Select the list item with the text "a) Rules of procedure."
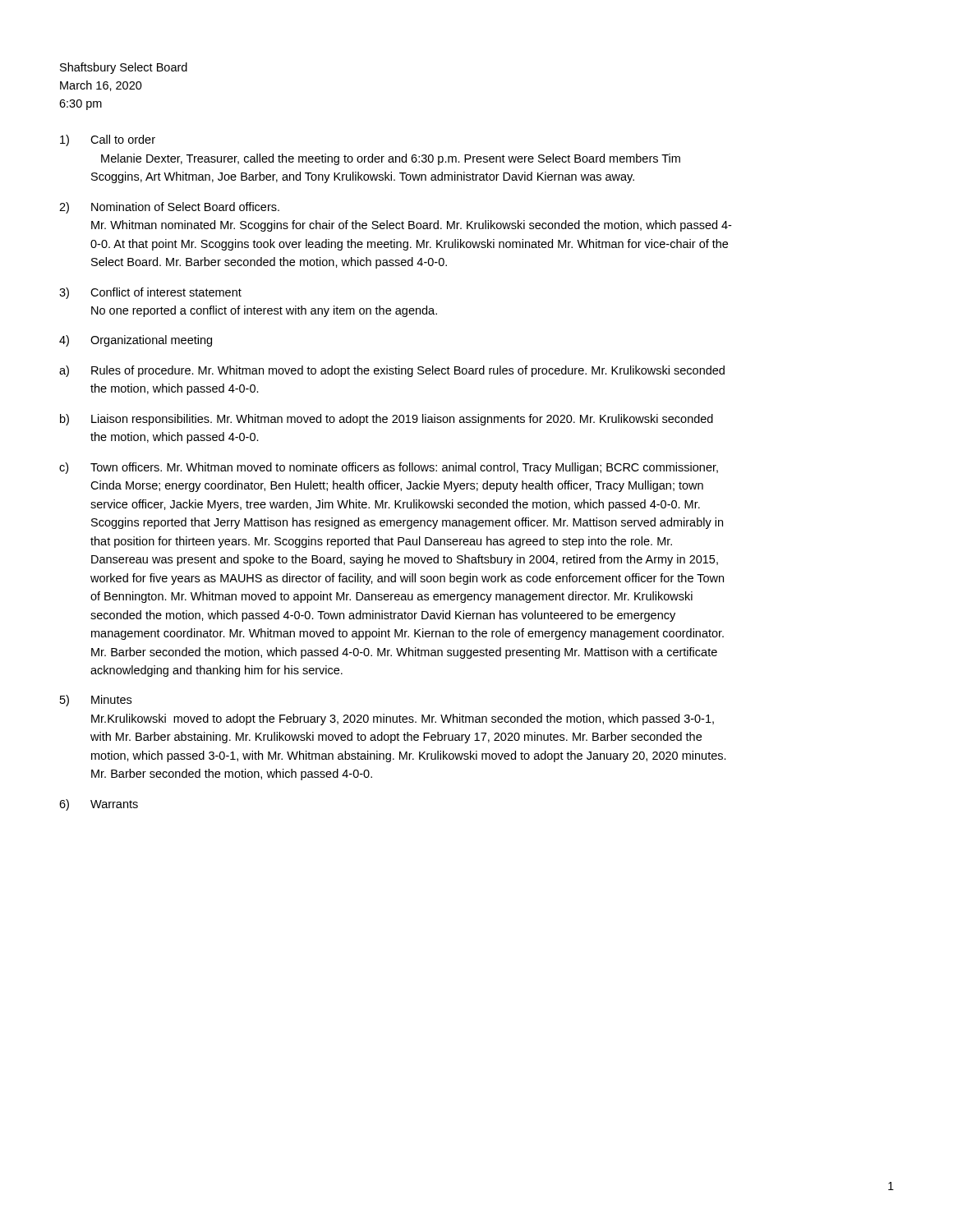953x1232 pixels. point(396,380)
